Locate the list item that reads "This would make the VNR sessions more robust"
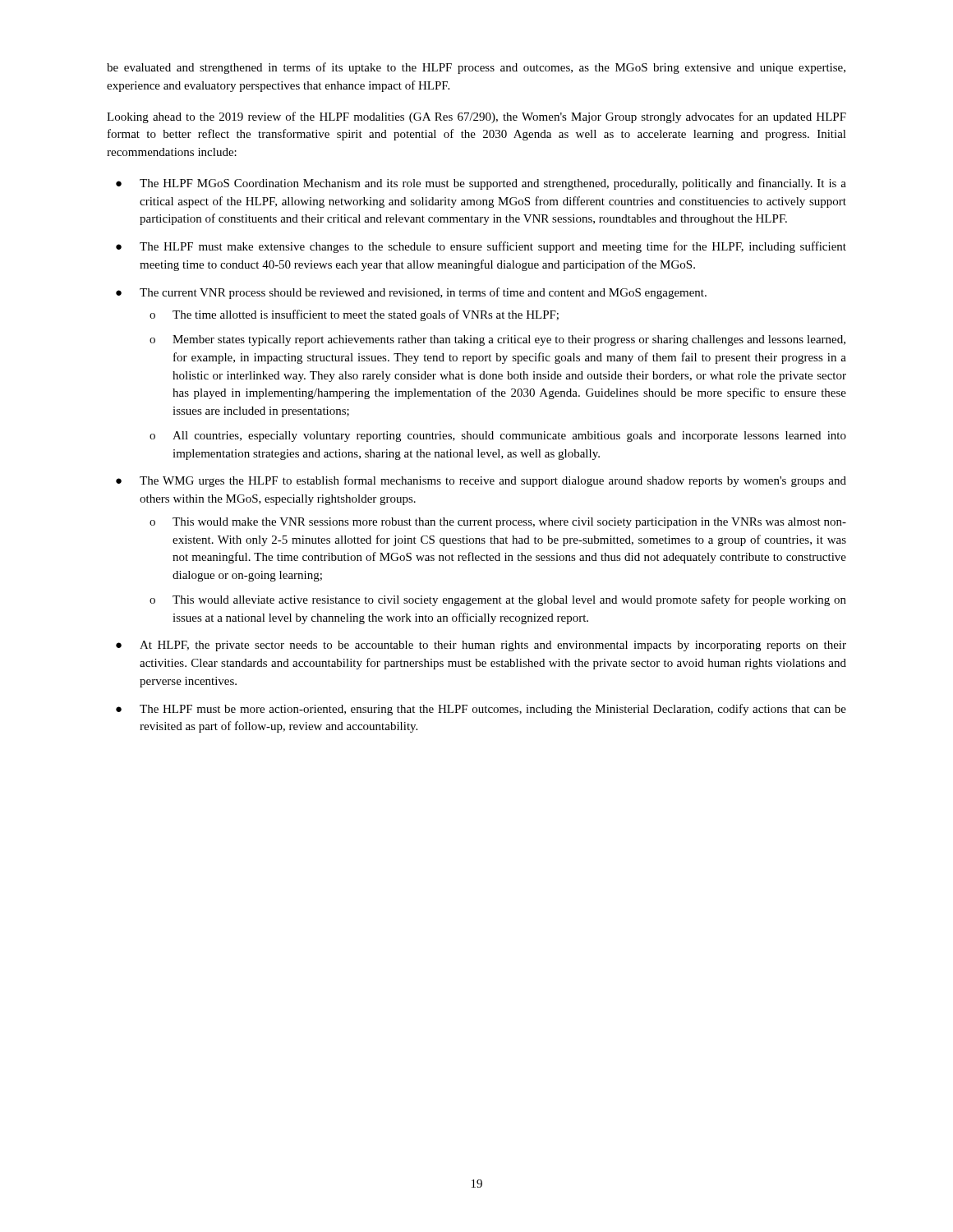The image size is (953, 1232). [x=509, y=548]
